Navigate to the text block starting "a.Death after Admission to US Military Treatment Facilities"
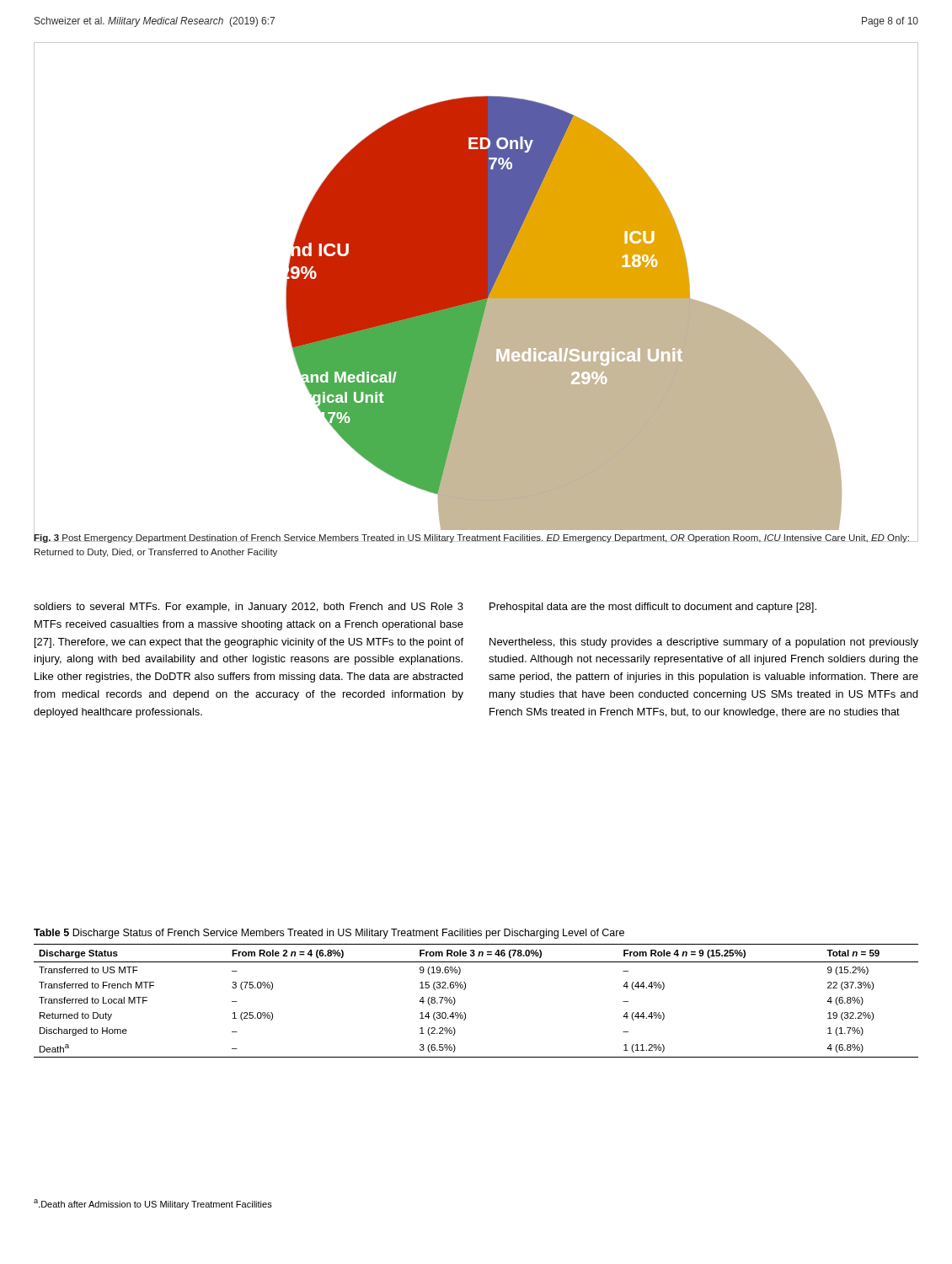This screenshot has height=1264, width=952. tap(153, 1203)
